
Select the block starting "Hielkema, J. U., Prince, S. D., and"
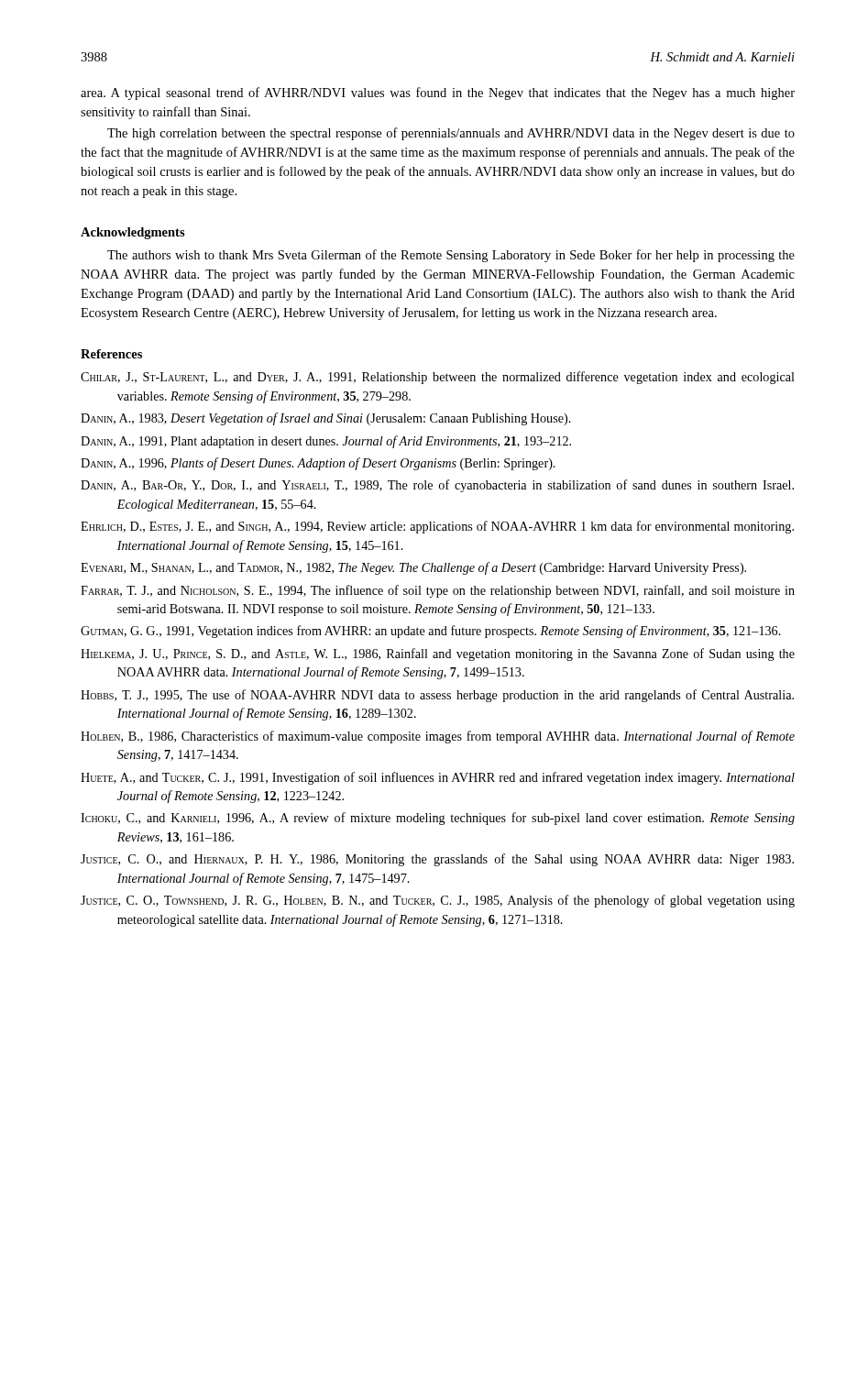(x=438, y=663)
